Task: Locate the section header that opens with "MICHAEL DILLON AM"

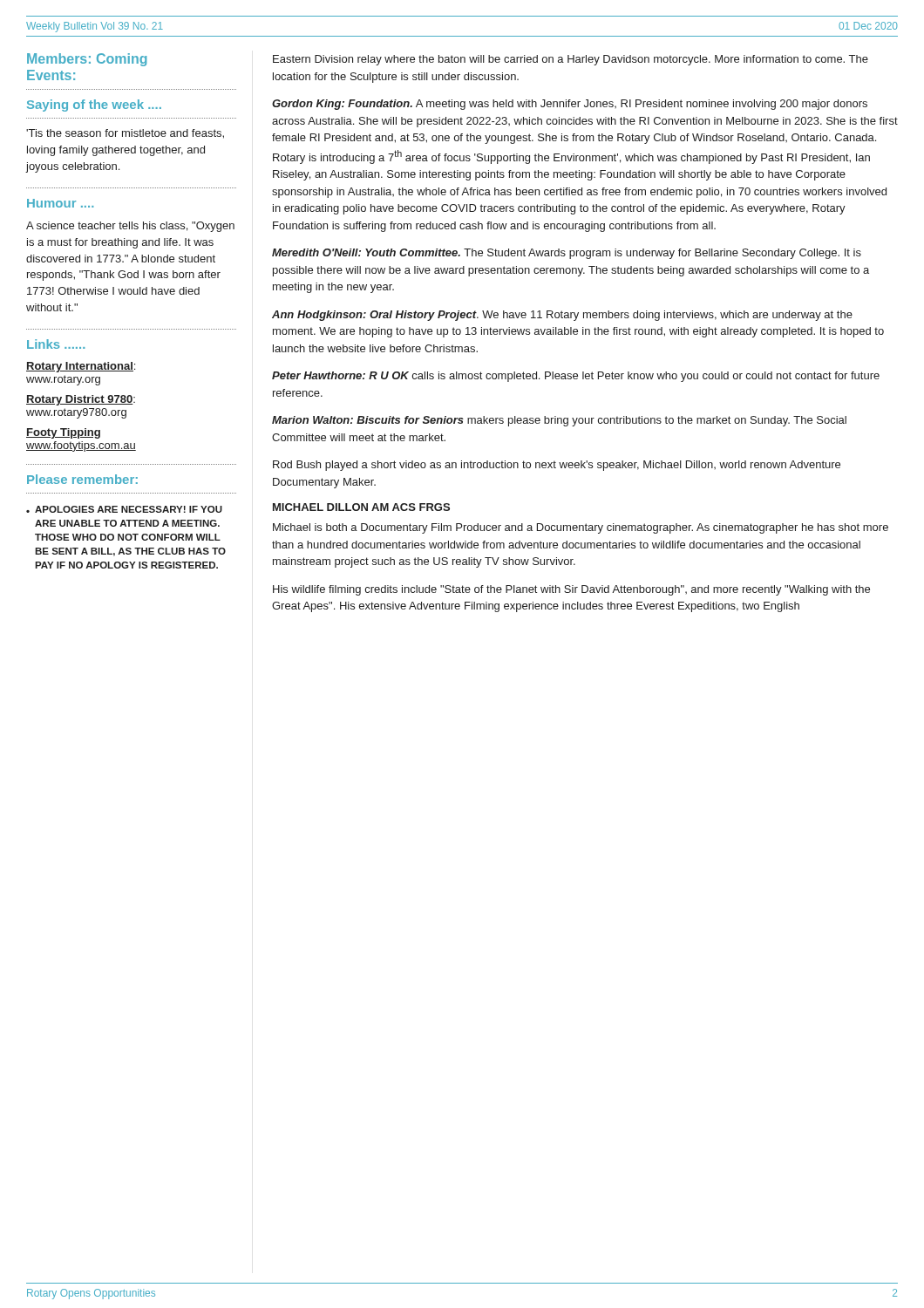Action: click(361, 507)
